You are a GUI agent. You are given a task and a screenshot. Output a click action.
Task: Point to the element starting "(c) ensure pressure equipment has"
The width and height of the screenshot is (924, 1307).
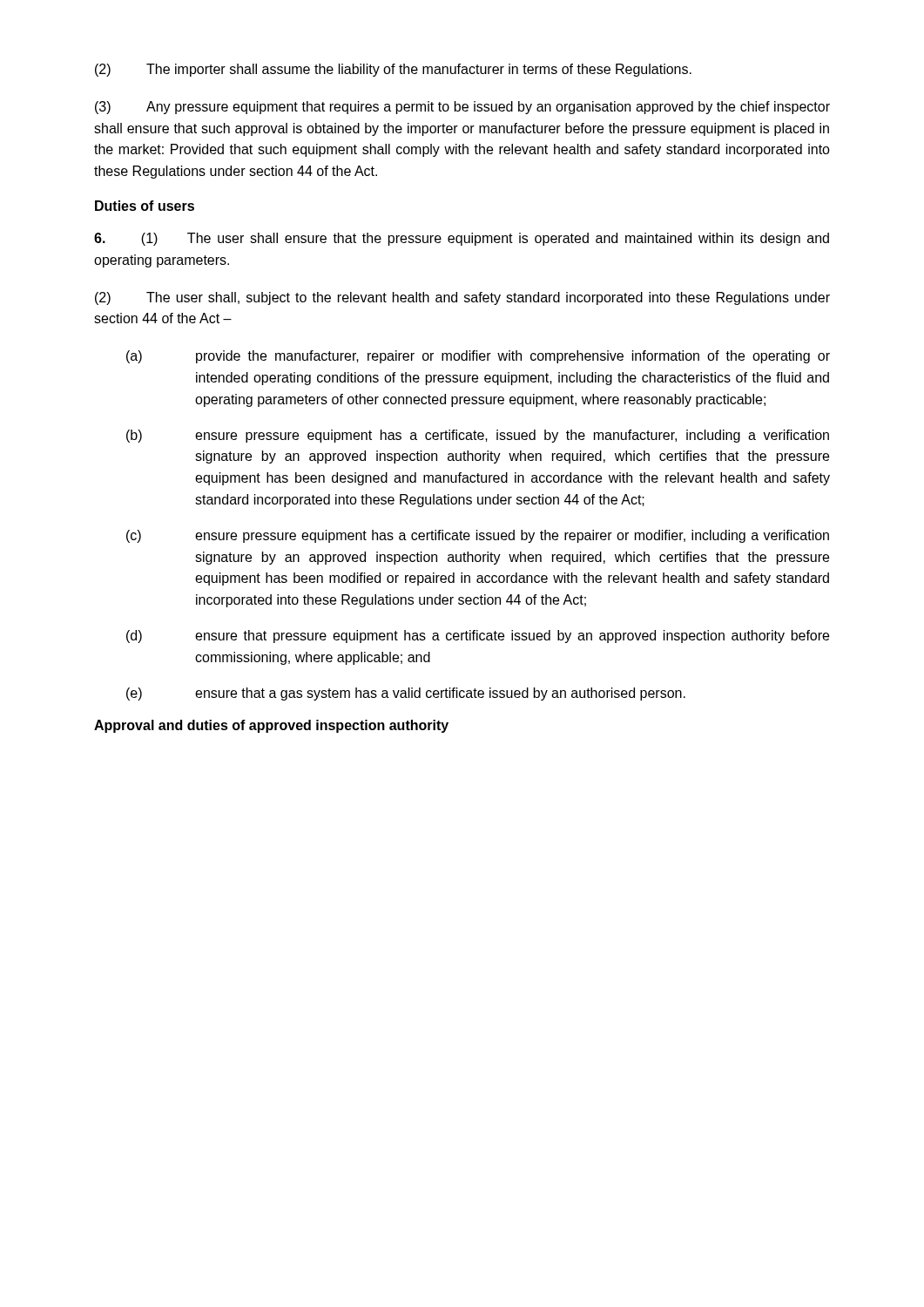tap(462, 568)
